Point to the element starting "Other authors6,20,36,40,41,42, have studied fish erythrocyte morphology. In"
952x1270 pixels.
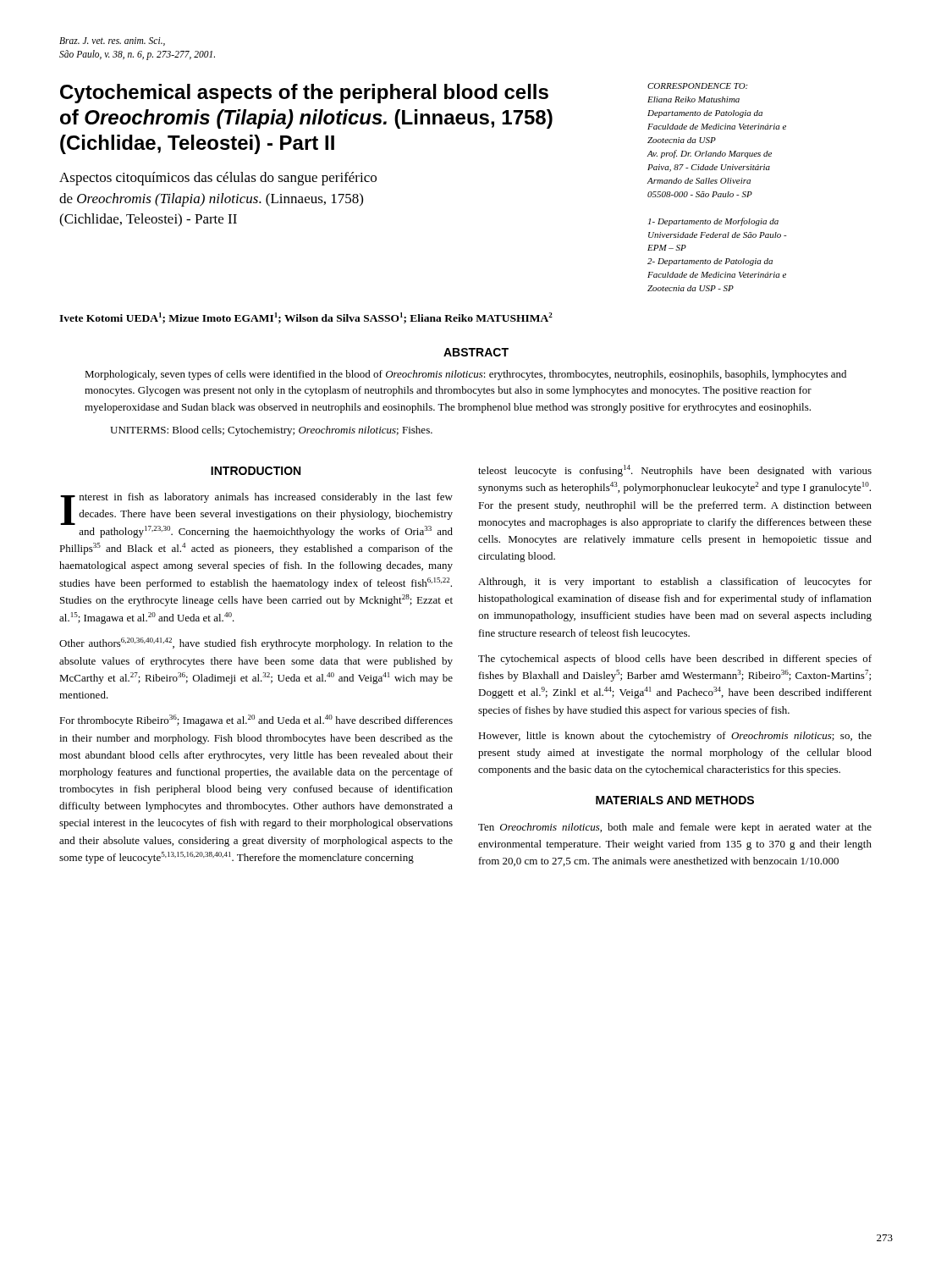click(x=256, y=669)
